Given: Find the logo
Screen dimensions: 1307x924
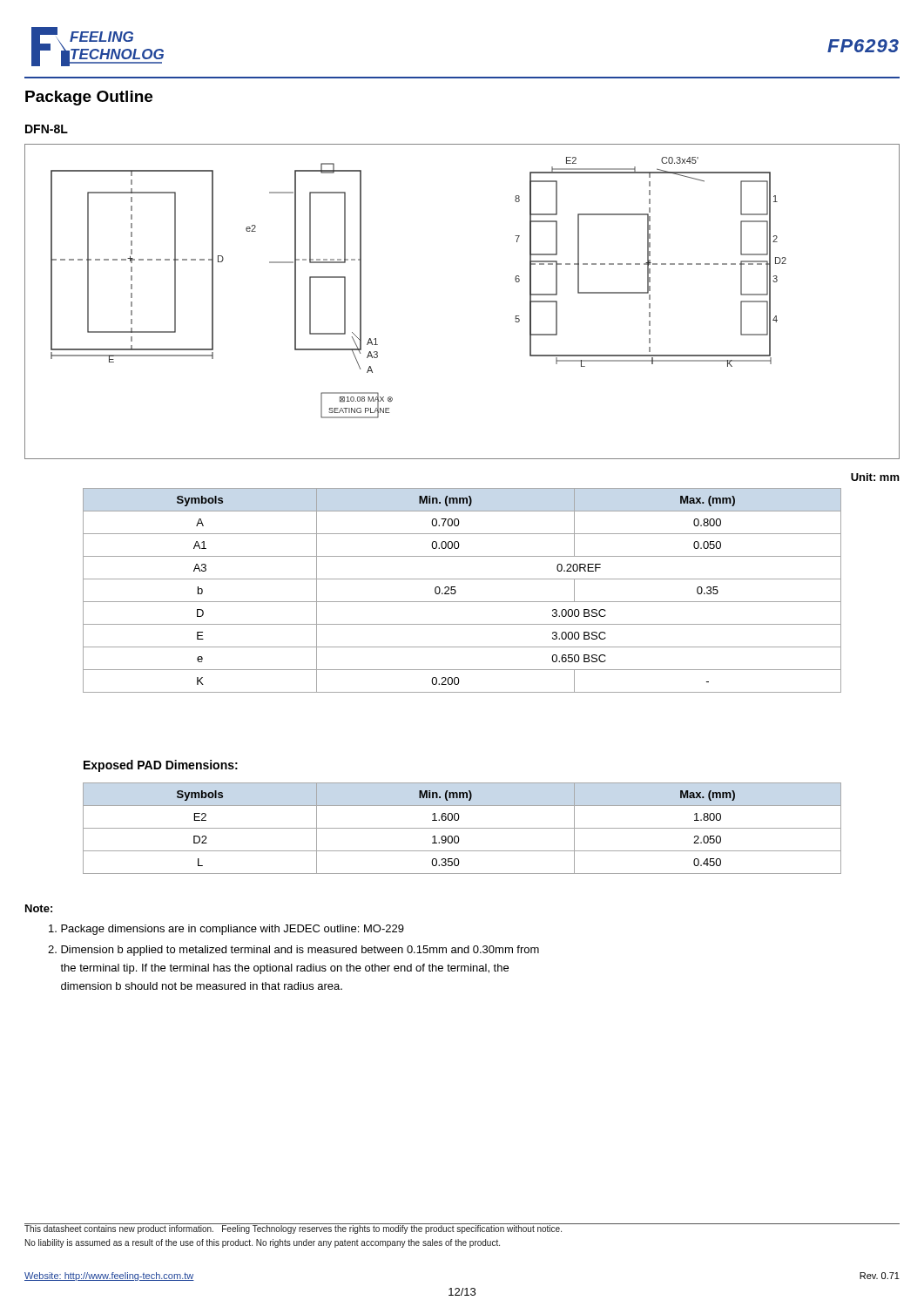Looking at the screenshot, I should tap(94, 46).
